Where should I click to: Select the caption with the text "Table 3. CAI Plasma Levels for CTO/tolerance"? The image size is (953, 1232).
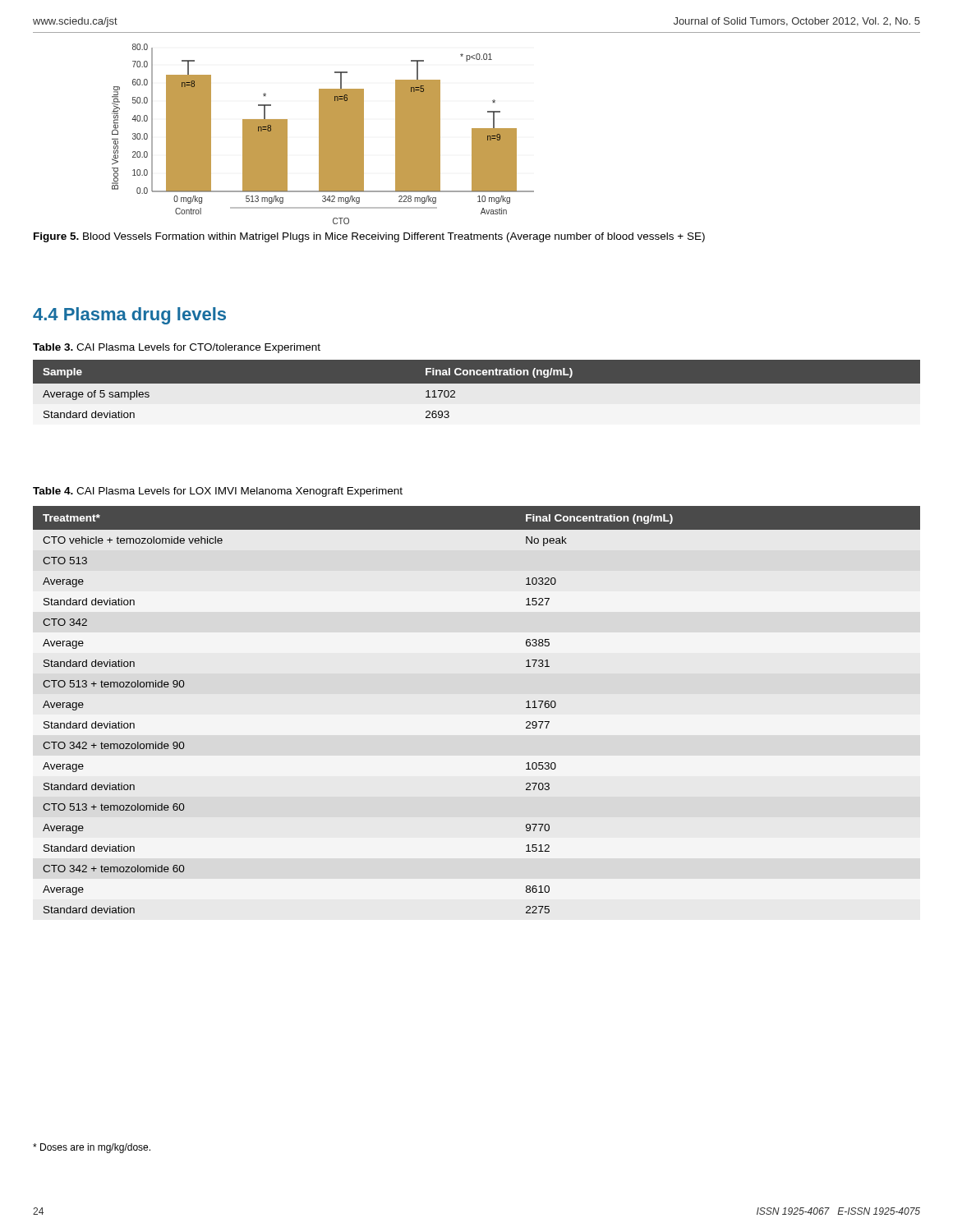(177, 347)
